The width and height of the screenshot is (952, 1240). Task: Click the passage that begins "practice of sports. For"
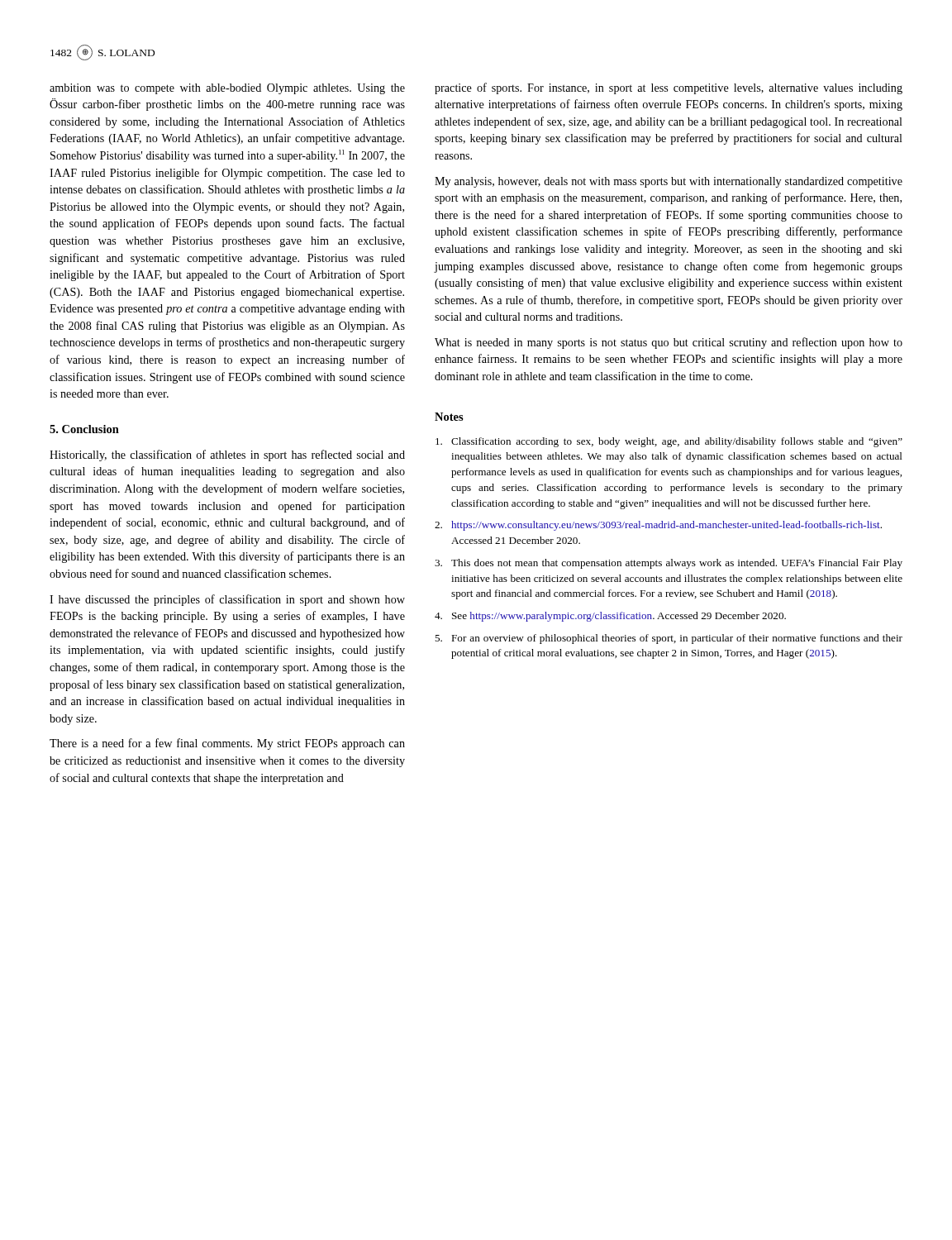669,232
